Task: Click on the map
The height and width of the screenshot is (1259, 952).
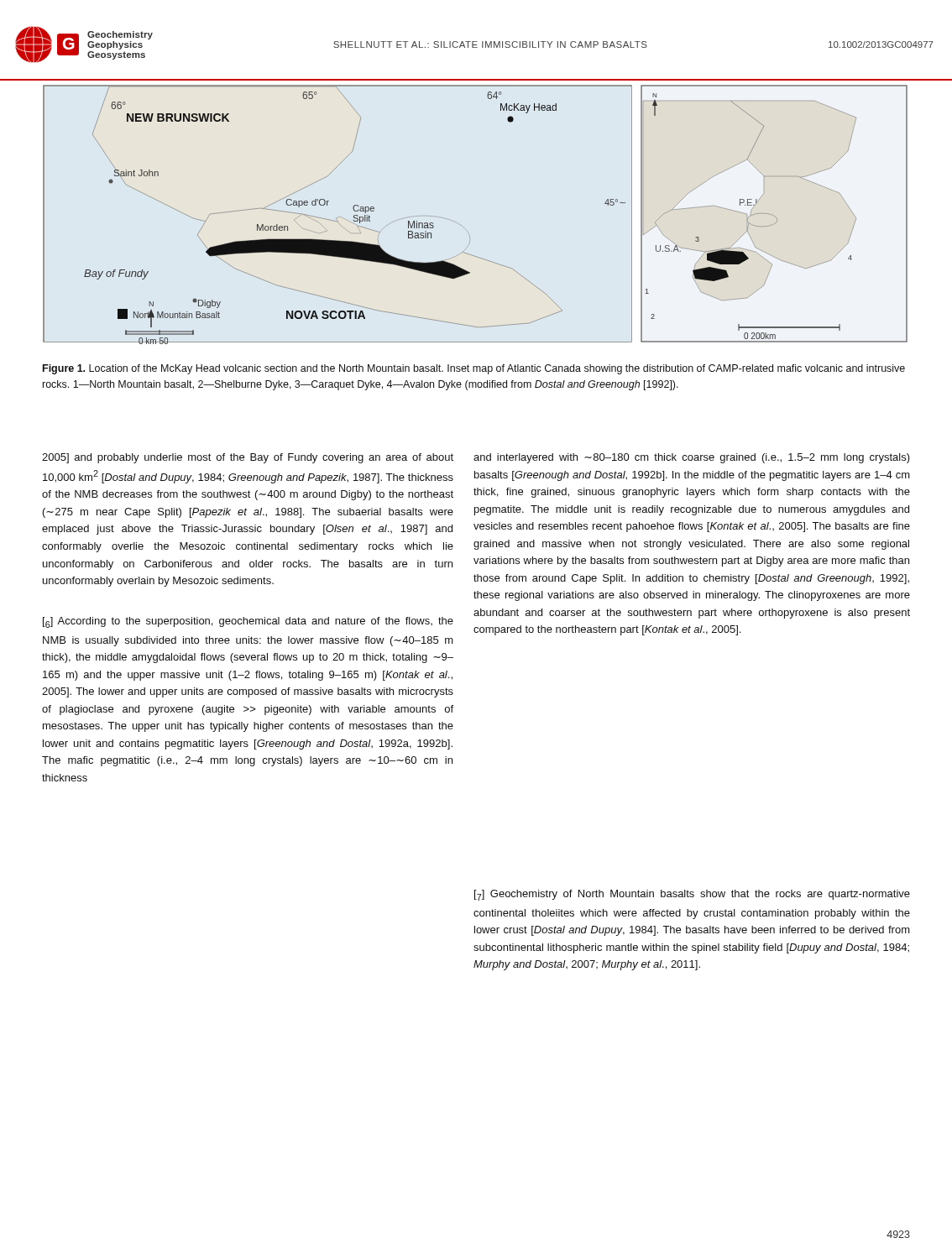Action: pyautogui.click(x=476, y=220)
